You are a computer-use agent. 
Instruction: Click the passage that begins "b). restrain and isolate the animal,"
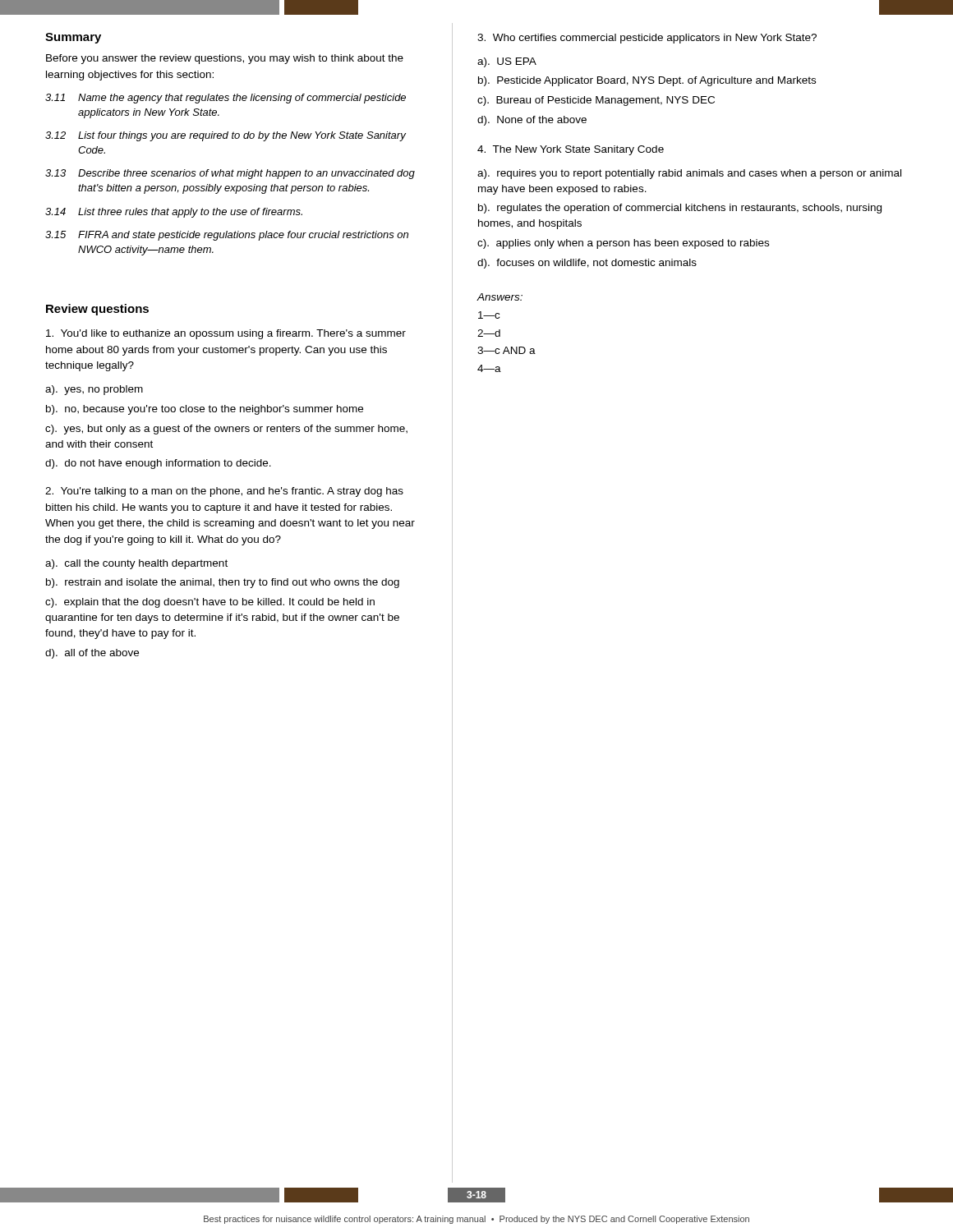tap(222, 582)
